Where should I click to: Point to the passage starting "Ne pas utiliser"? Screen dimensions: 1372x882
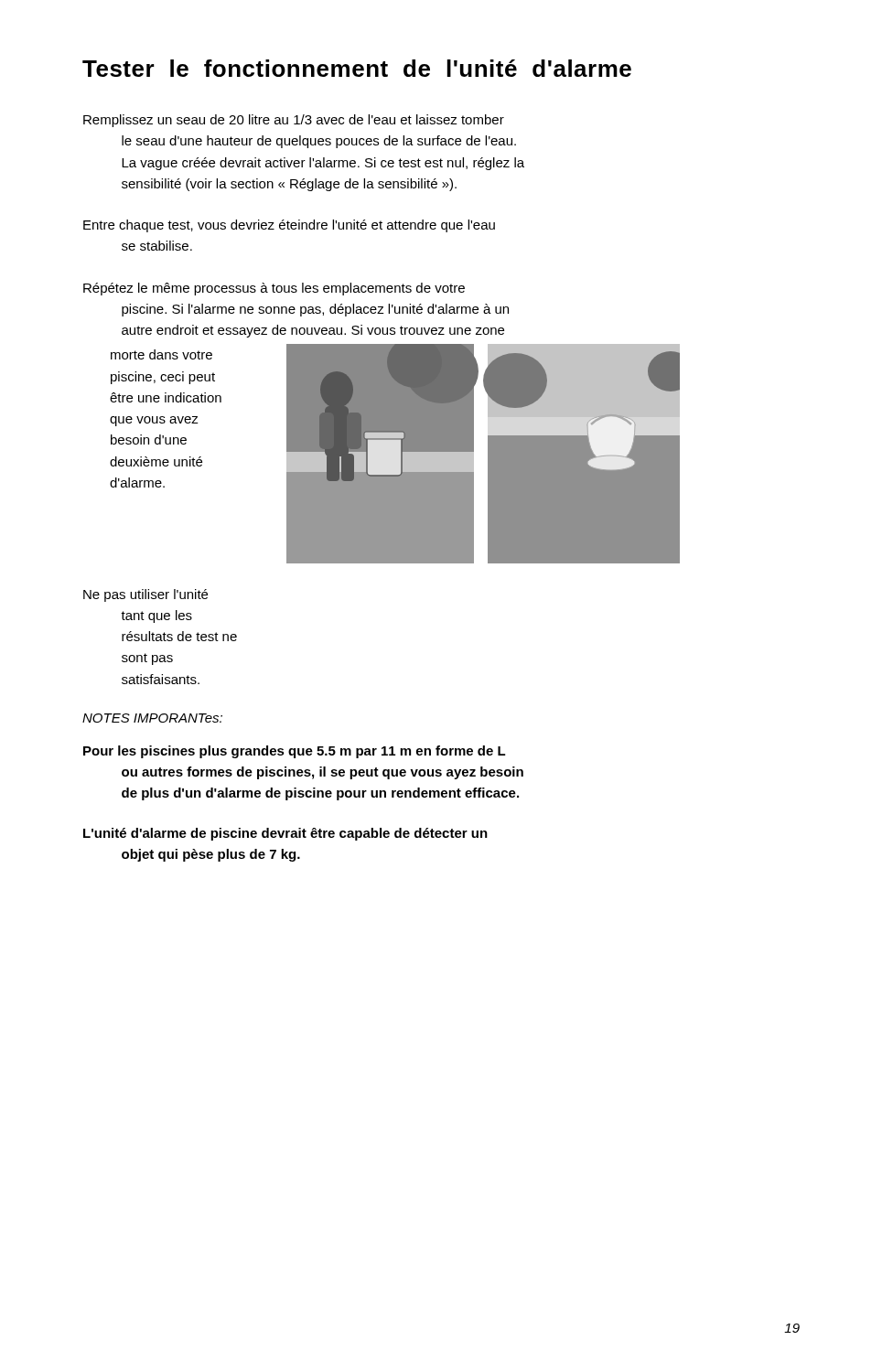[160, 636]
